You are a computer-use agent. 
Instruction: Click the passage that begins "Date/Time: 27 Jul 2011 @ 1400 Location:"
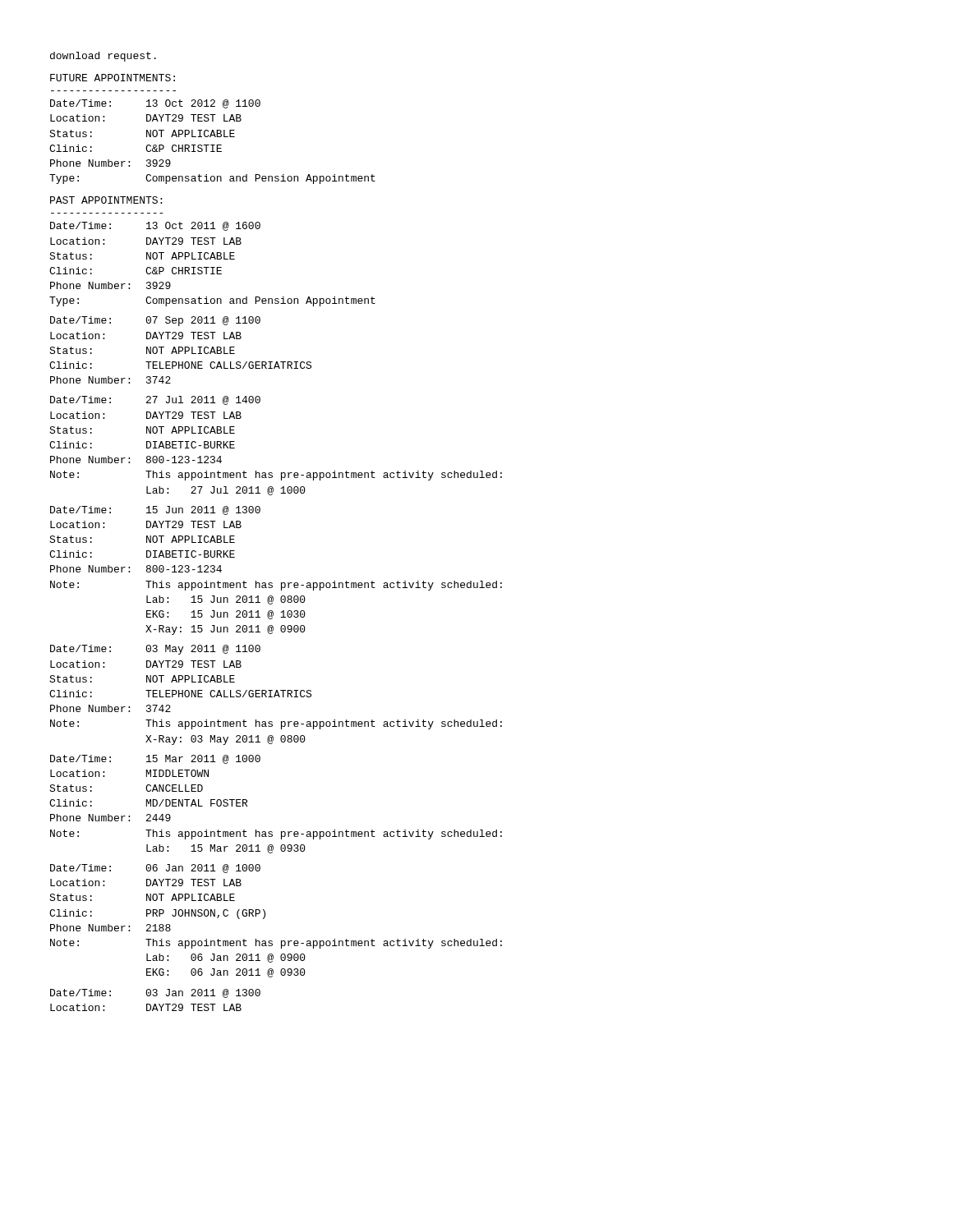[155, 400]
